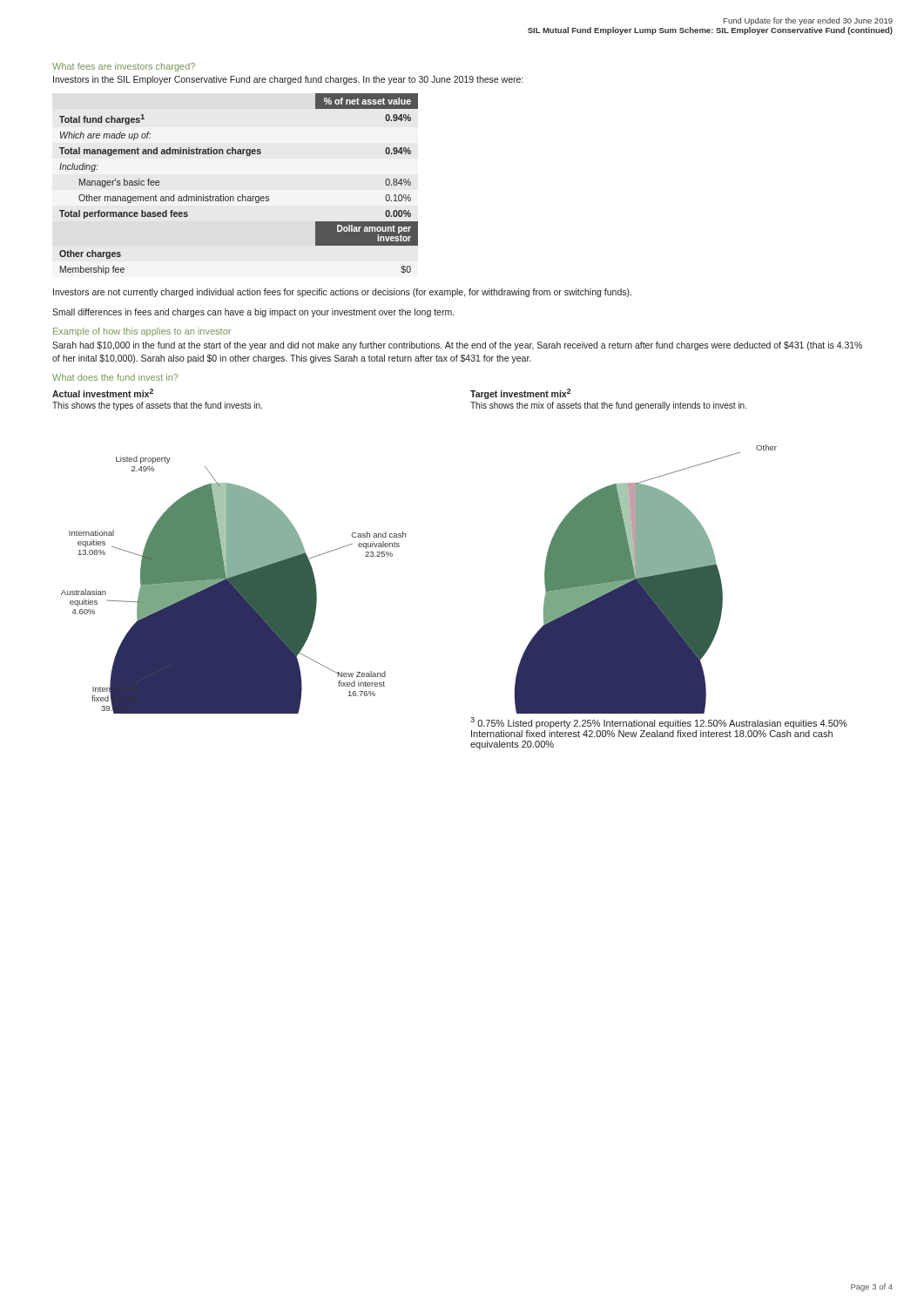924x1307 pixels.
Task: Locate the text containing "Actual investment mix2"
Action: 103,393
